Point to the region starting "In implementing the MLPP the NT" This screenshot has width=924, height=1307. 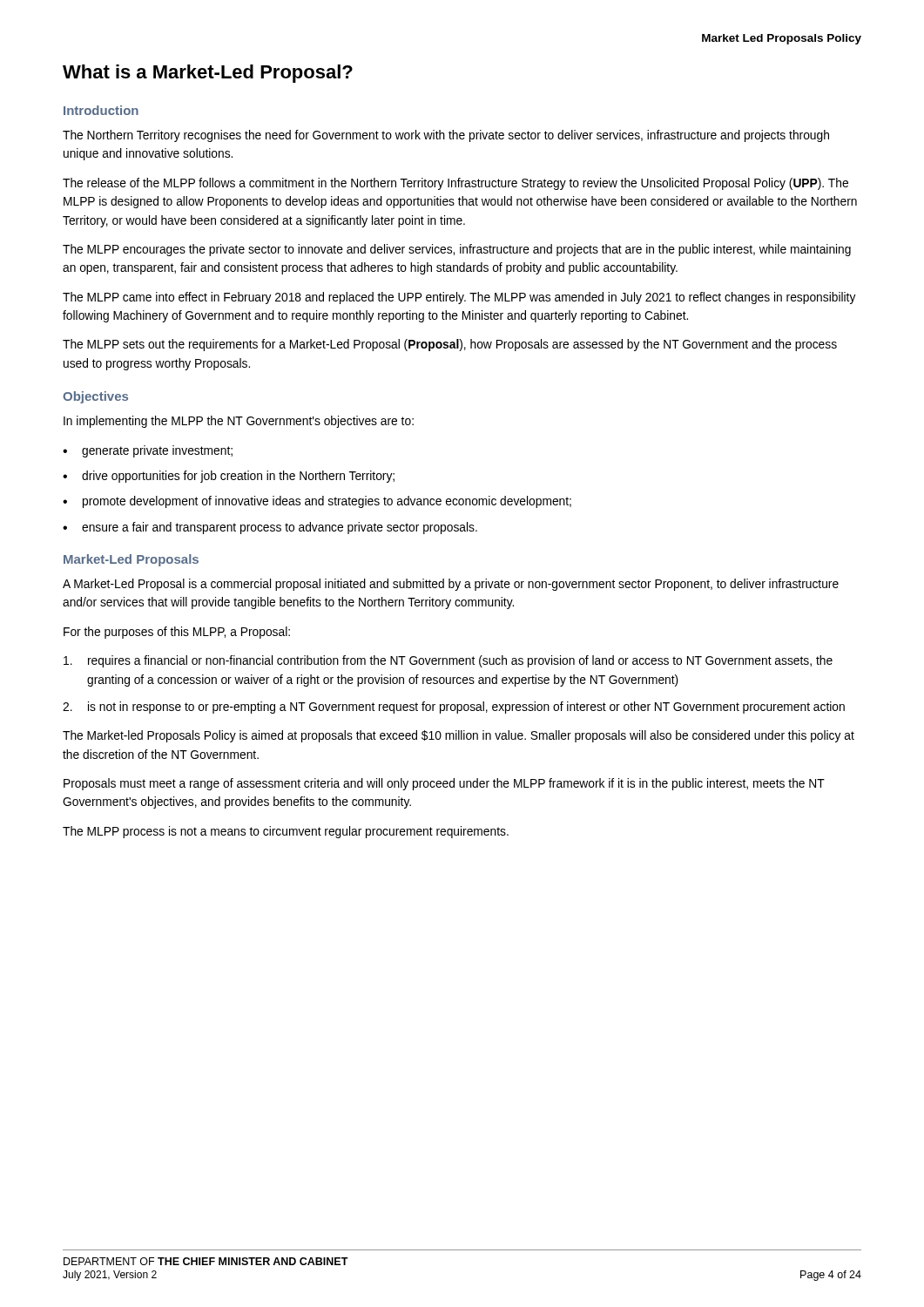pyautogui.click(x=239, y=421)
